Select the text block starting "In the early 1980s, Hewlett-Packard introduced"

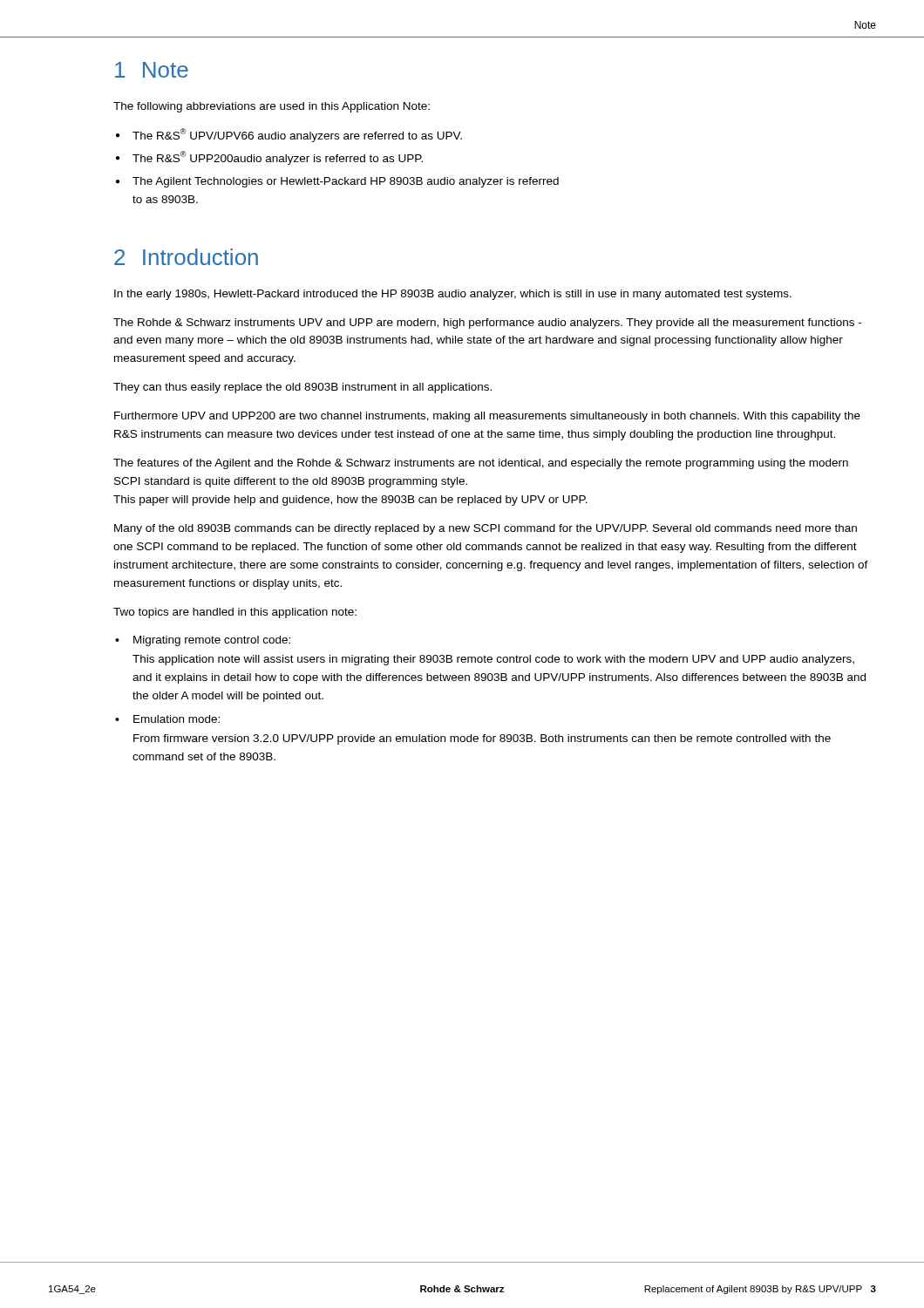453,293
